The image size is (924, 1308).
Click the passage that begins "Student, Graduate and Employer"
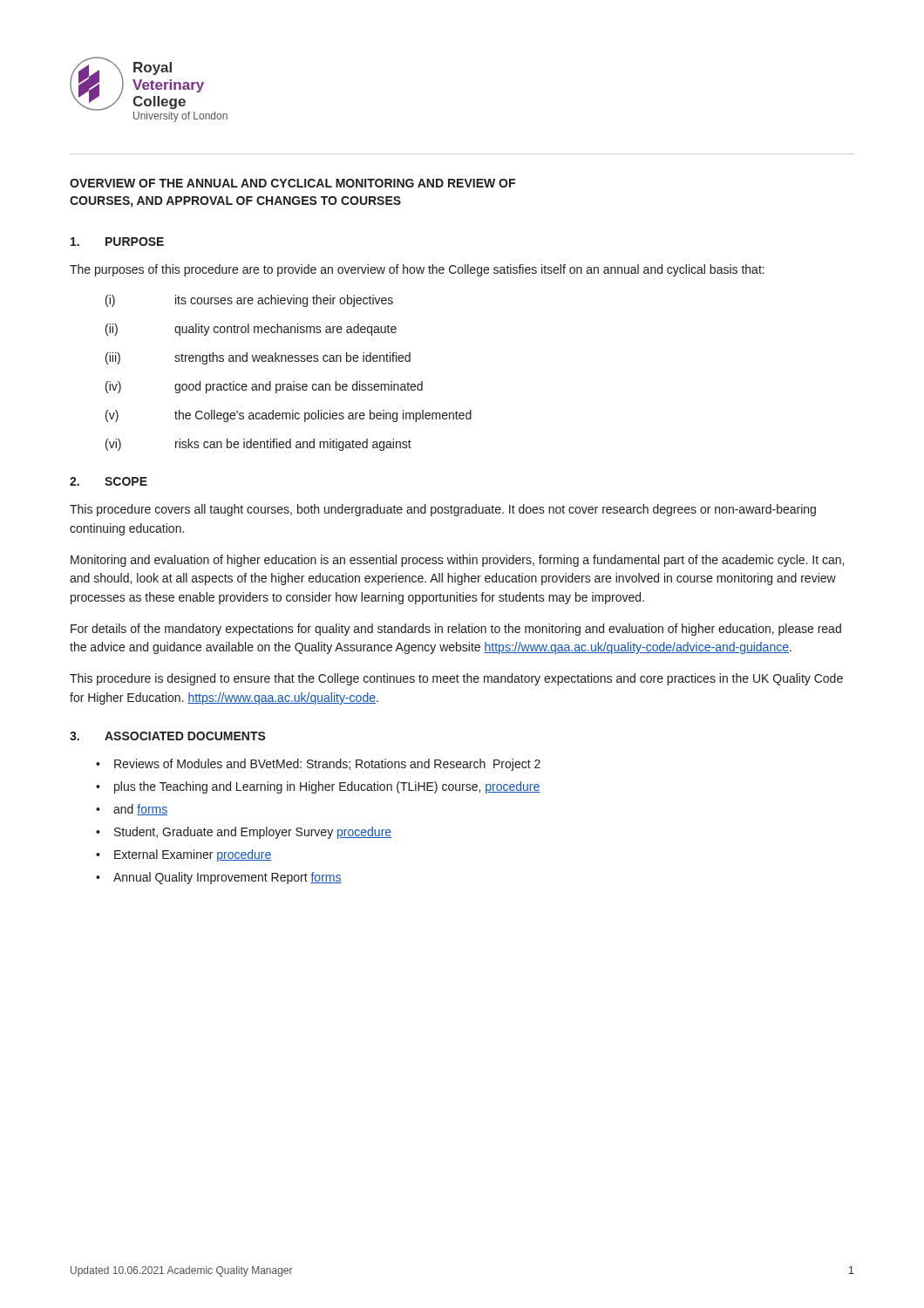(x=252, y=831)
